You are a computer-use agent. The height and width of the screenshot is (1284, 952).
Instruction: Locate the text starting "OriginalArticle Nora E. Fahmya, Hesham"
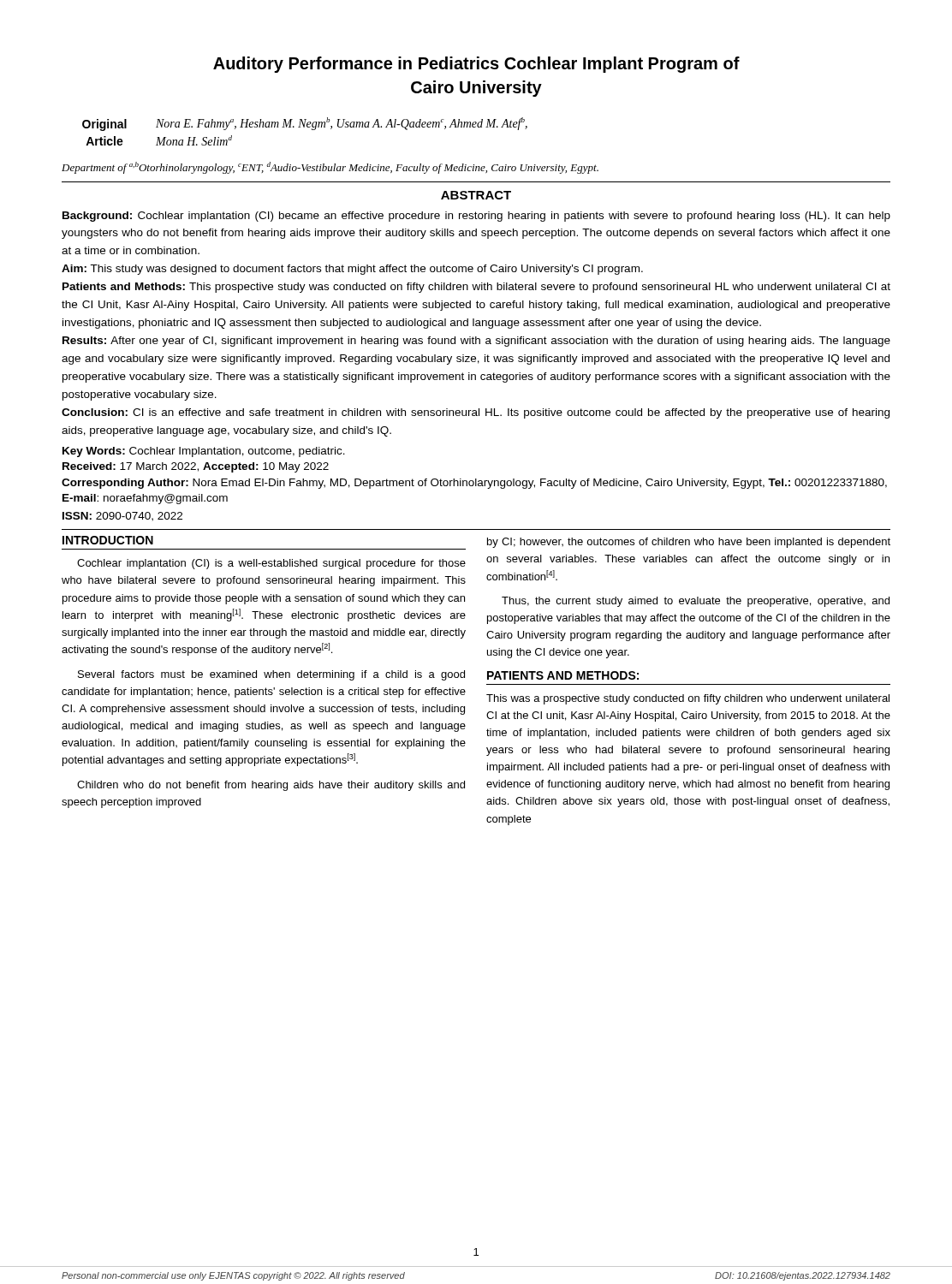pos(476,133)
